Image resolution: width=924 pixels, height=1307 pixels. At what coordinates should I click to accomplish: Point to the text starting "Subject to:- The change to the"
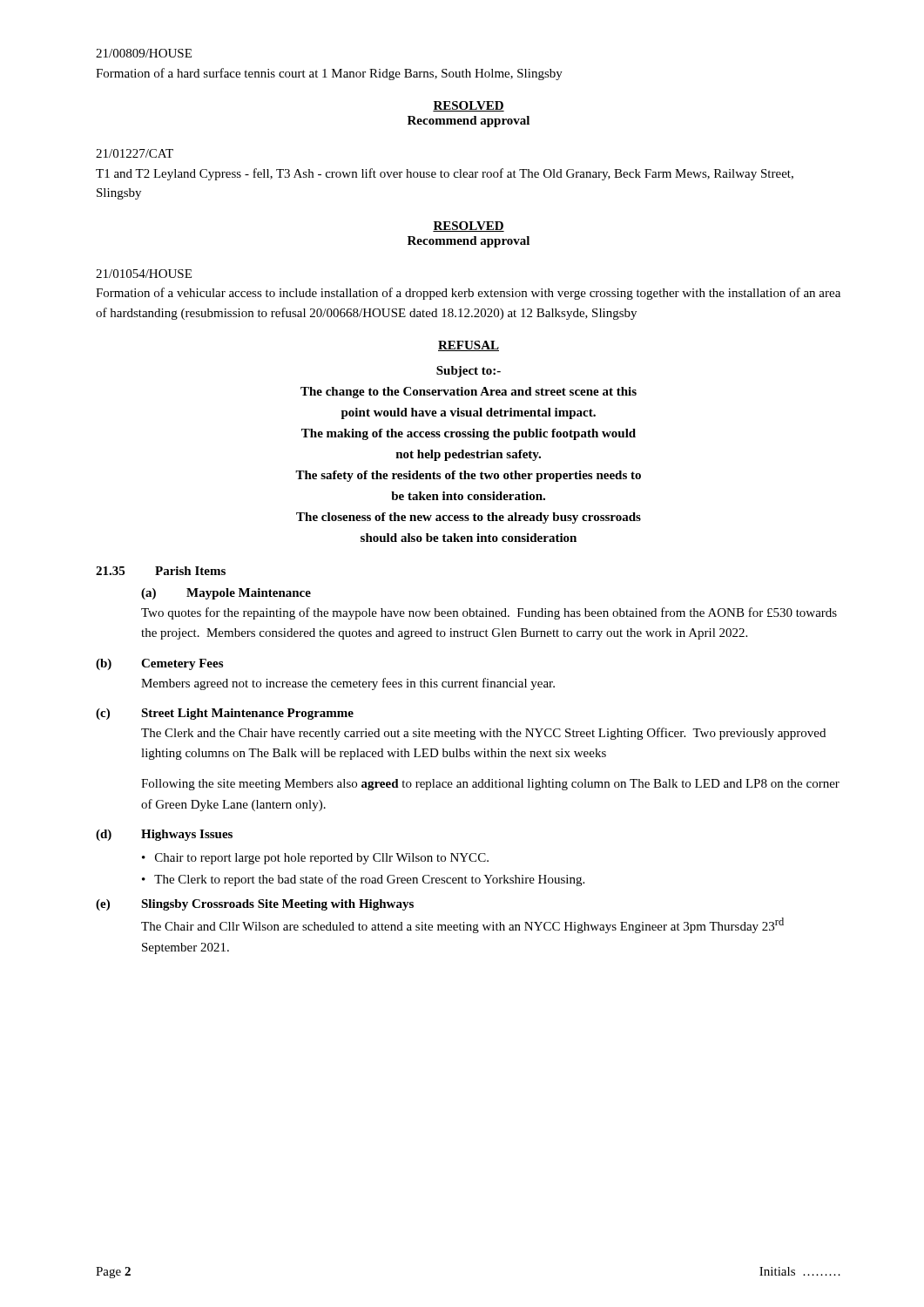pyautogui.click(x=469, y=454)
